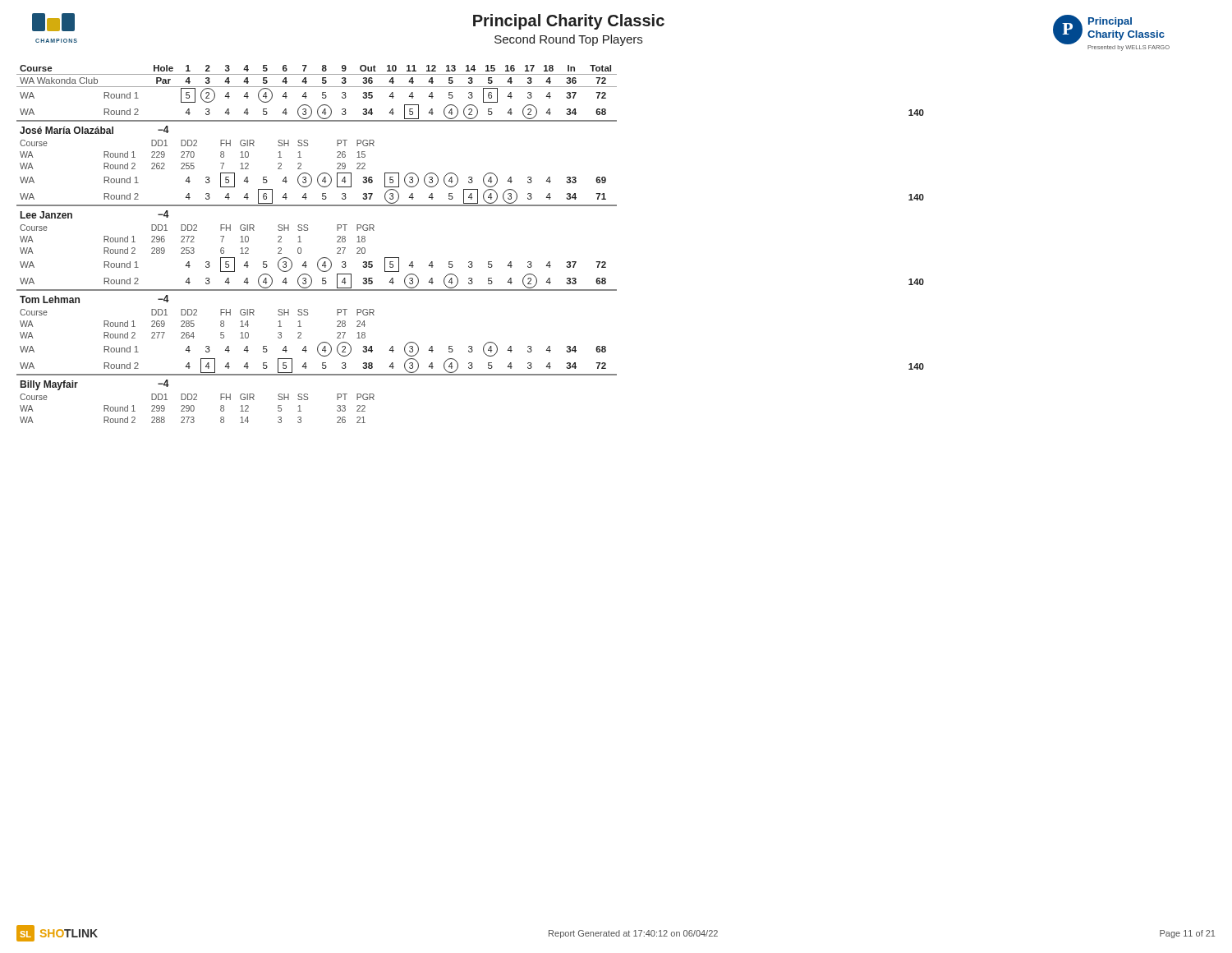
Task: Find the table that mentions "Round 2"
Action: pos(616,244)
